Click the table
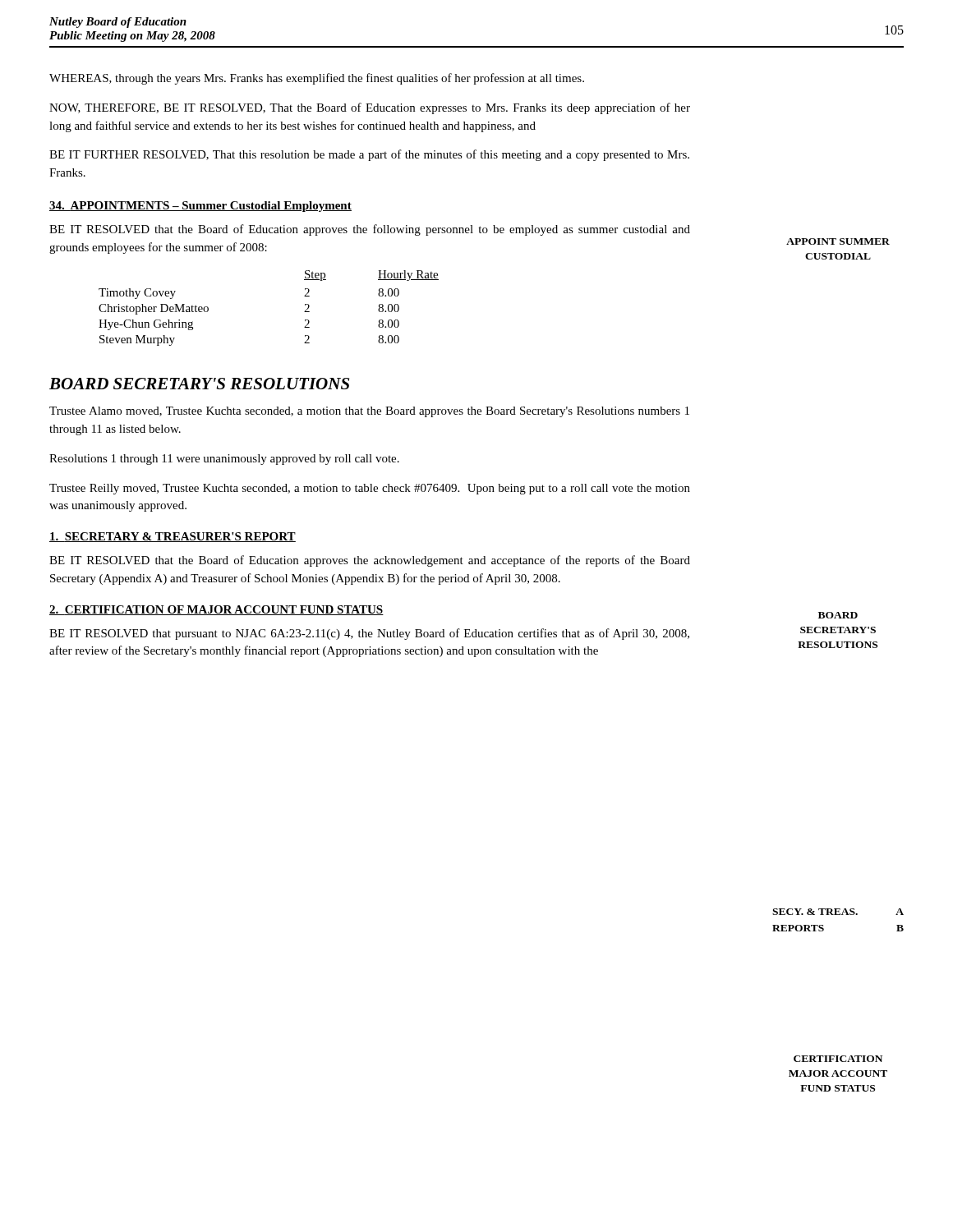This screenshot has width=953, height=1232. pyautogui.click(x=370, y=308)
